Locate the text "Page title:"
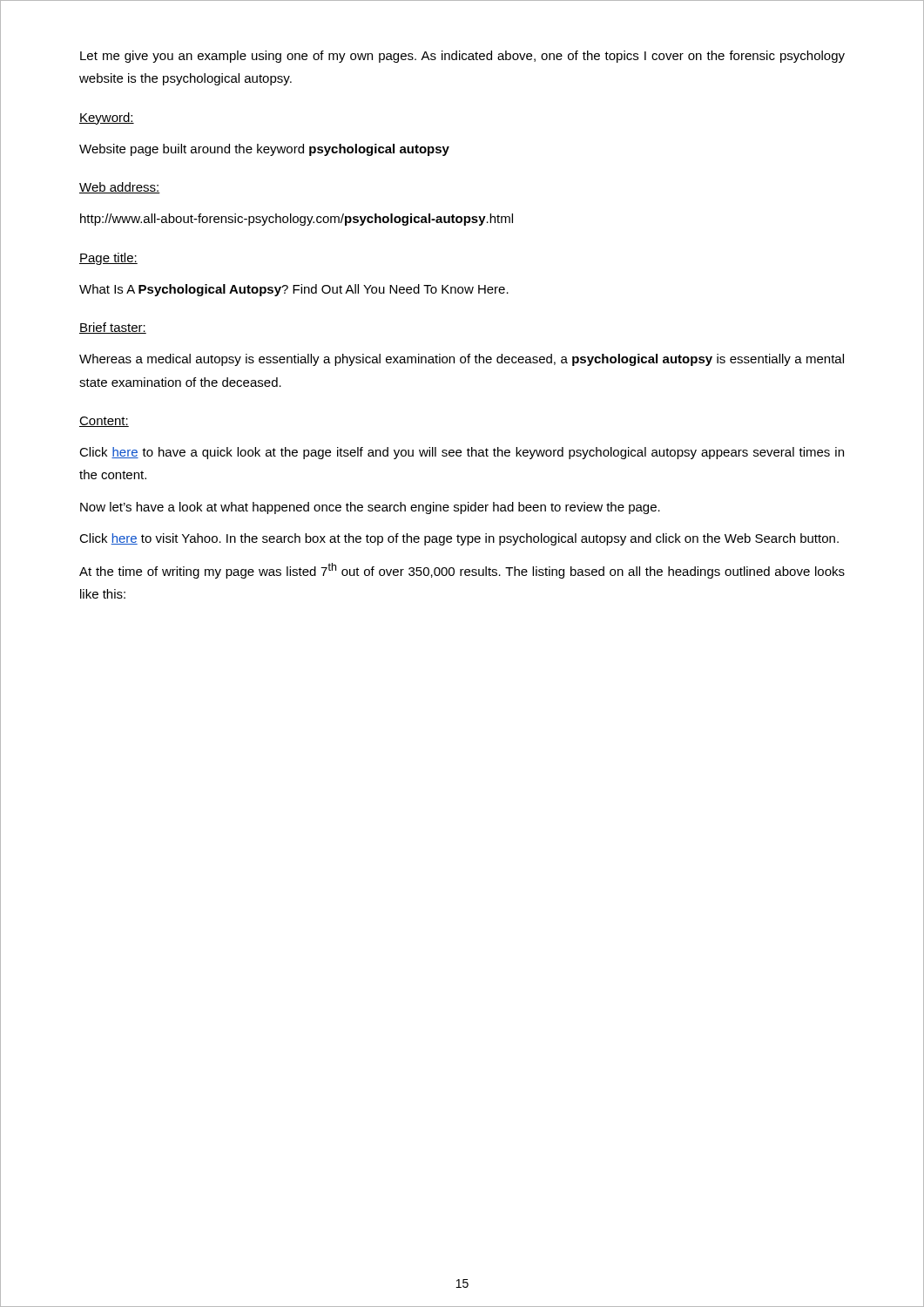Screen dimensions: 1307x924 (108, 257)
